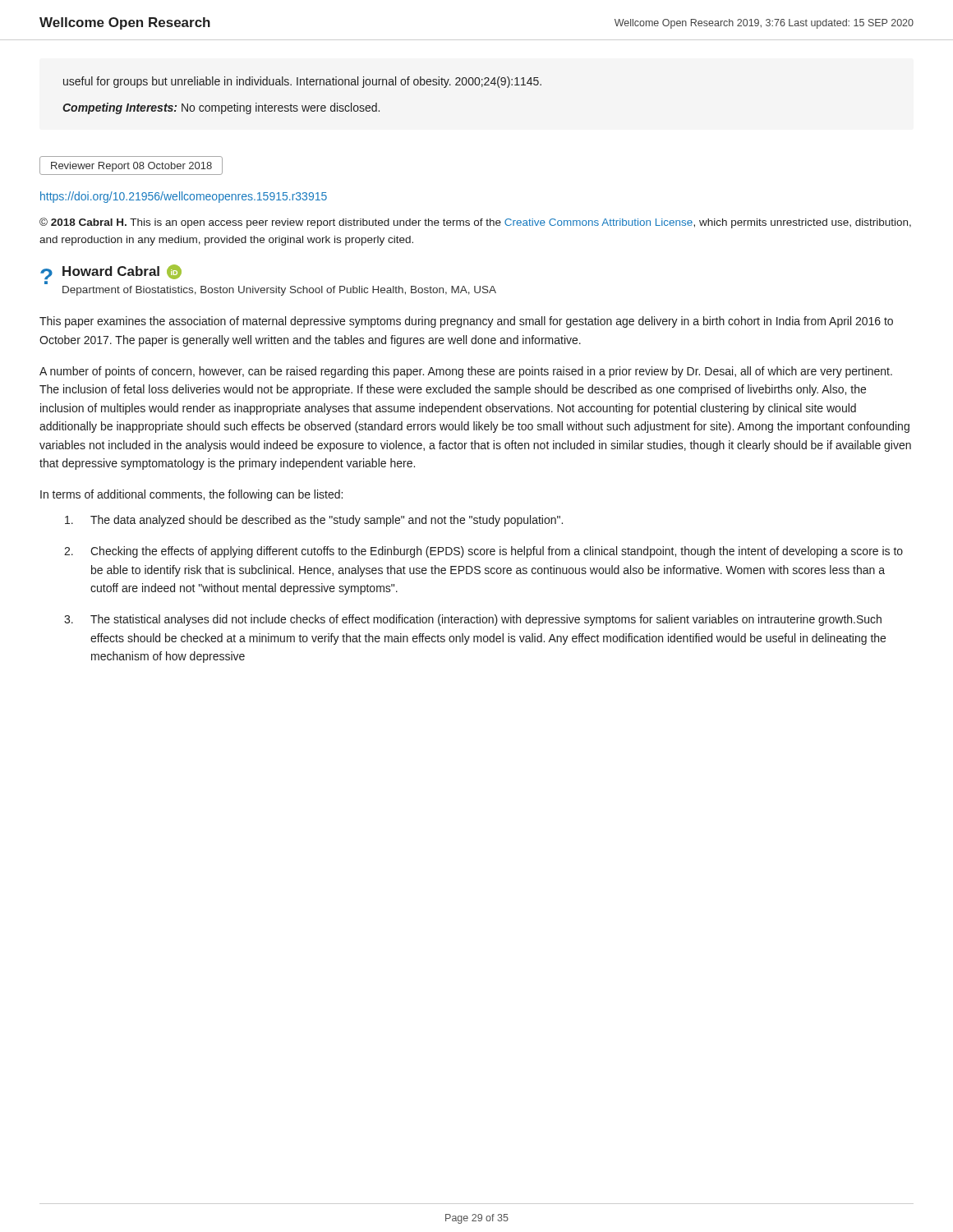Find the block starting "Competing Interests: No competing interests"
This screenshot has width=953, height=1232.
pos(222,107)
